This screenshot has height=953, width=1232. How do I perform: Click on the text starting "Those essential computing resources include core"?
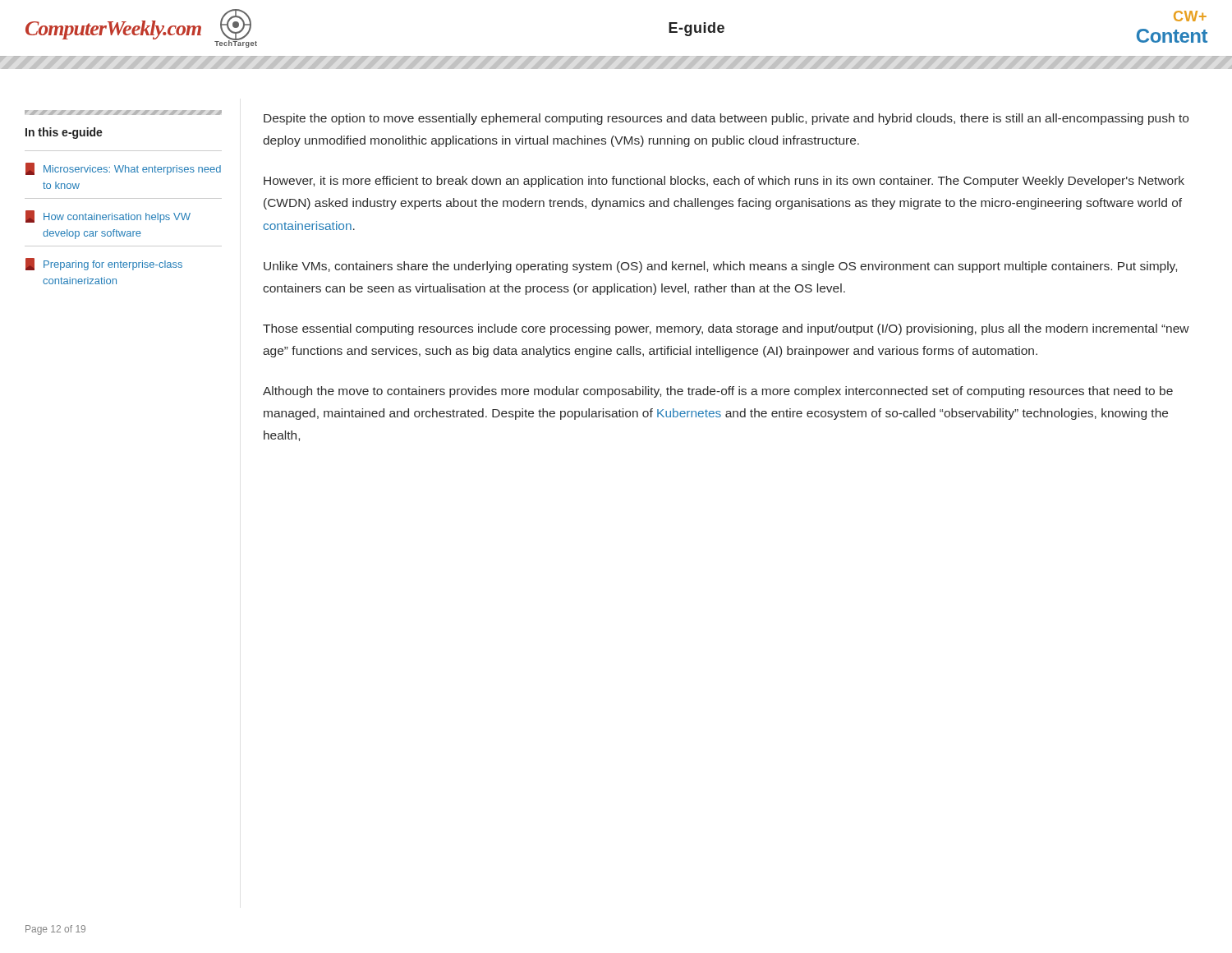(x=726, y=339)
